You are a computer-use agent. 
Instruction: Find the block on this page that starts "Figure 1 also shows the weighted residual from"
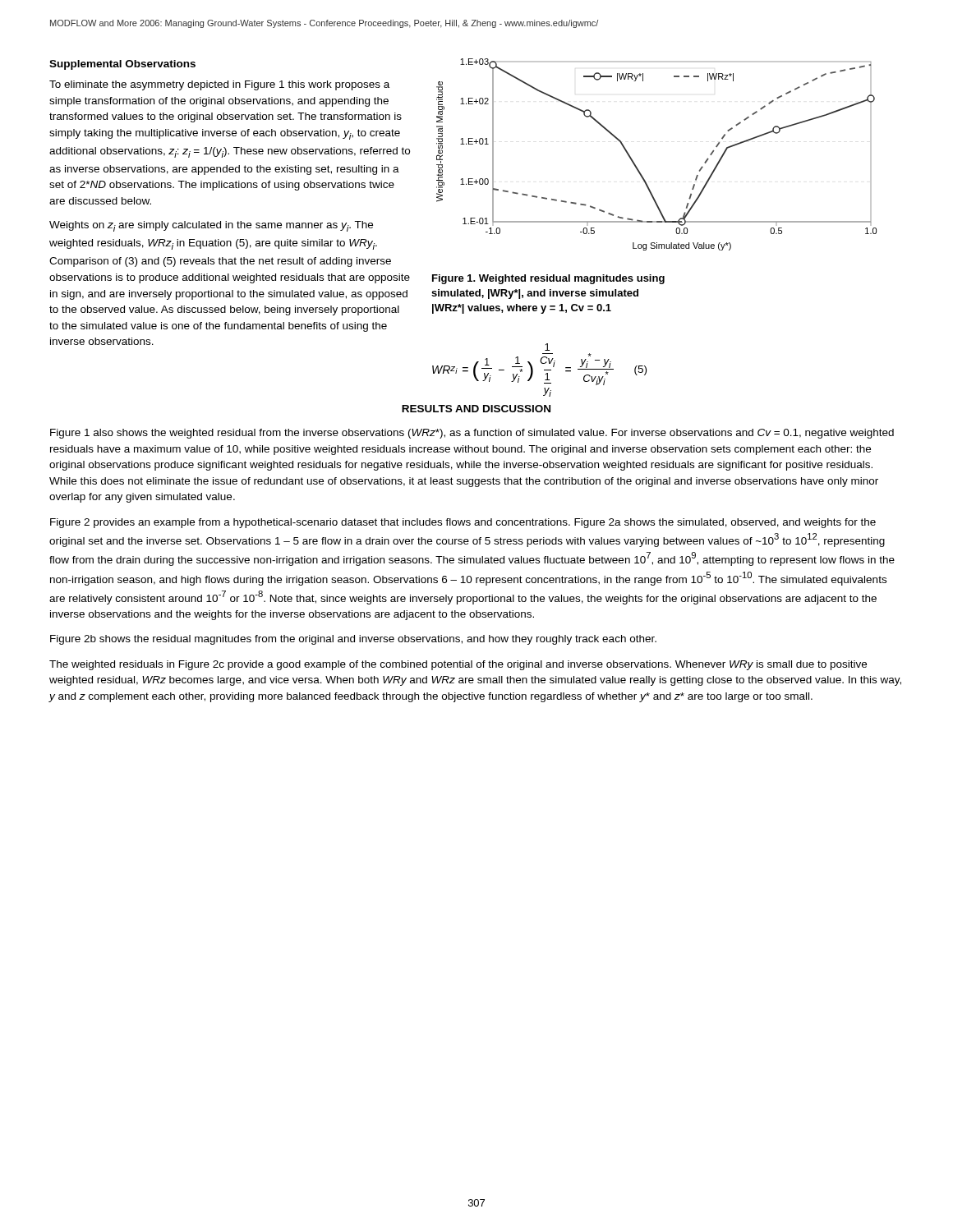(x=472, y=465)
